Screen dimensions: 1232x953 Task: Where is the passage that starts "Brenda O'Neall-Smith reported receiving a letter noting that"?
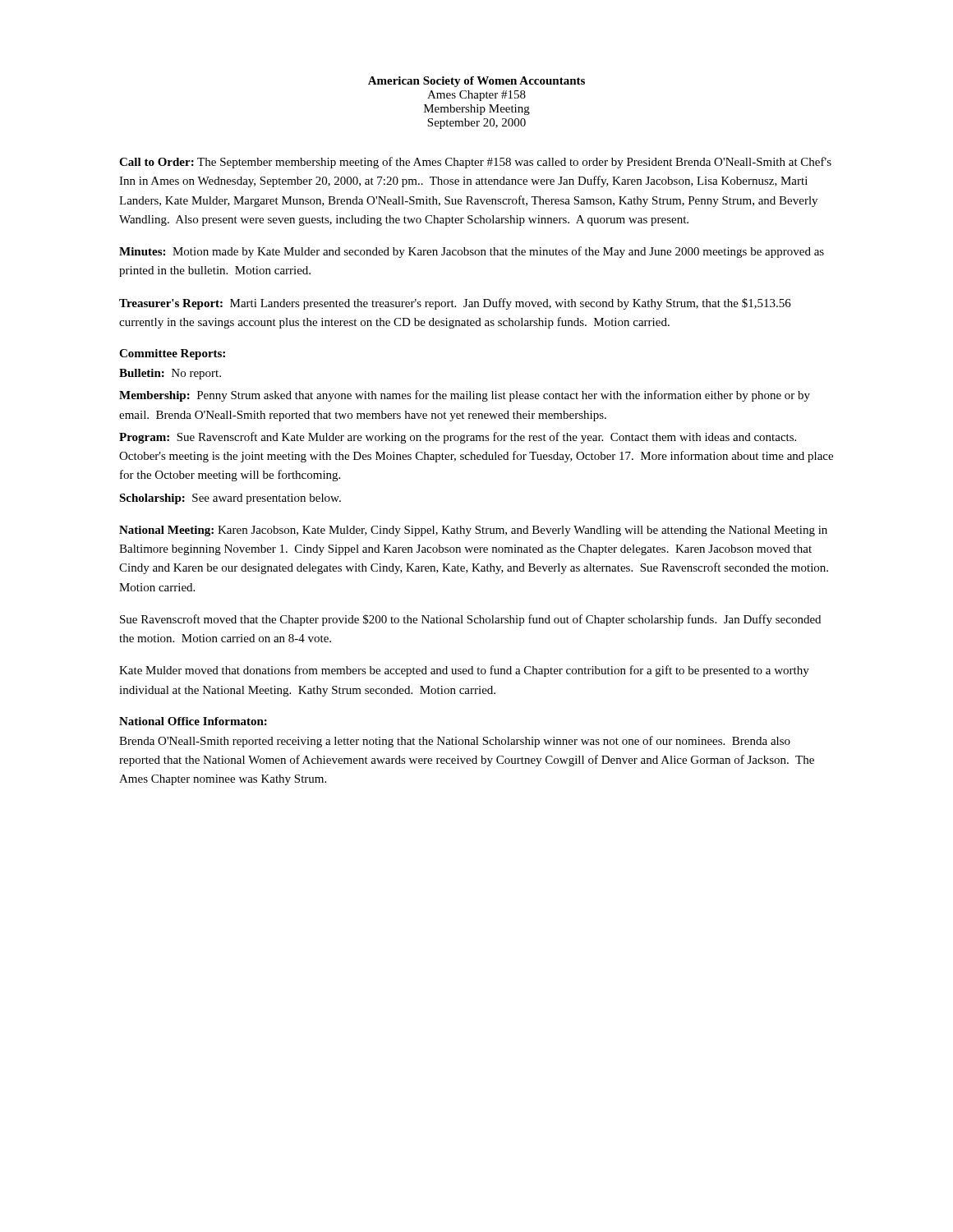467,760
